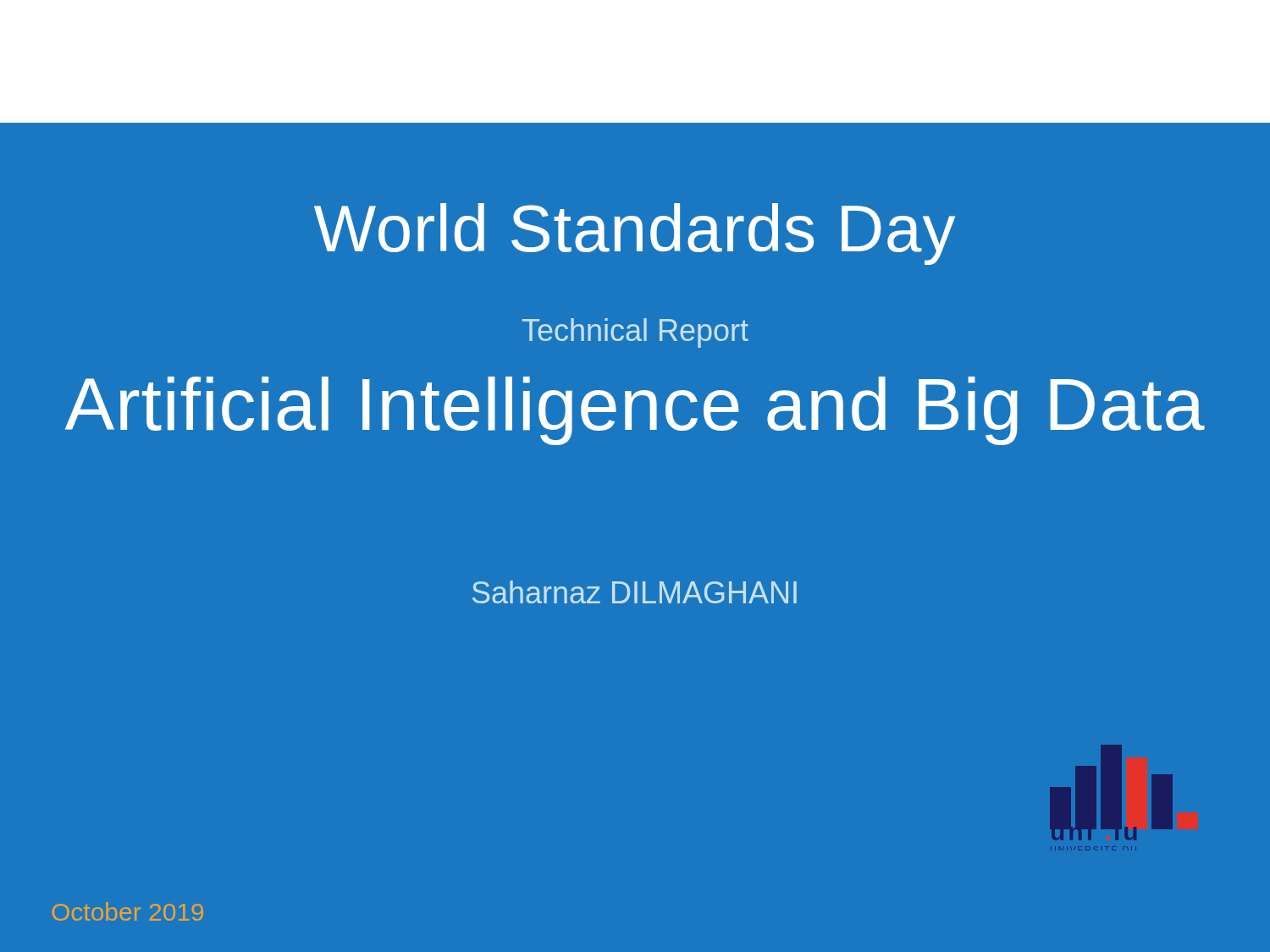1270x952 pixels.
Task: Locate the text that says "October 2019"
Action: [x=128, y=912]
